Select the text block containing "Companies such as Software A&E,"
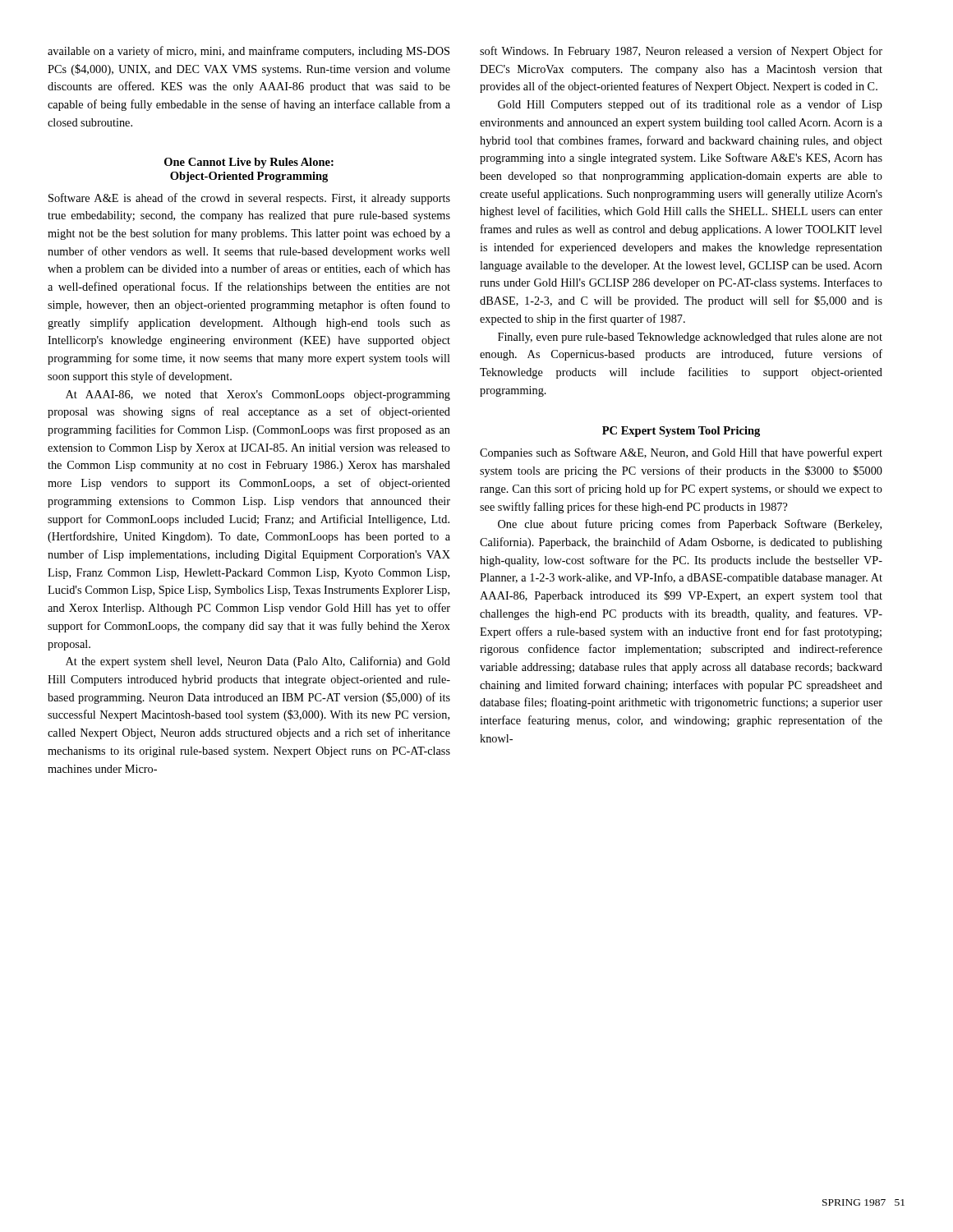953x1232 pixels. [681, 596]
